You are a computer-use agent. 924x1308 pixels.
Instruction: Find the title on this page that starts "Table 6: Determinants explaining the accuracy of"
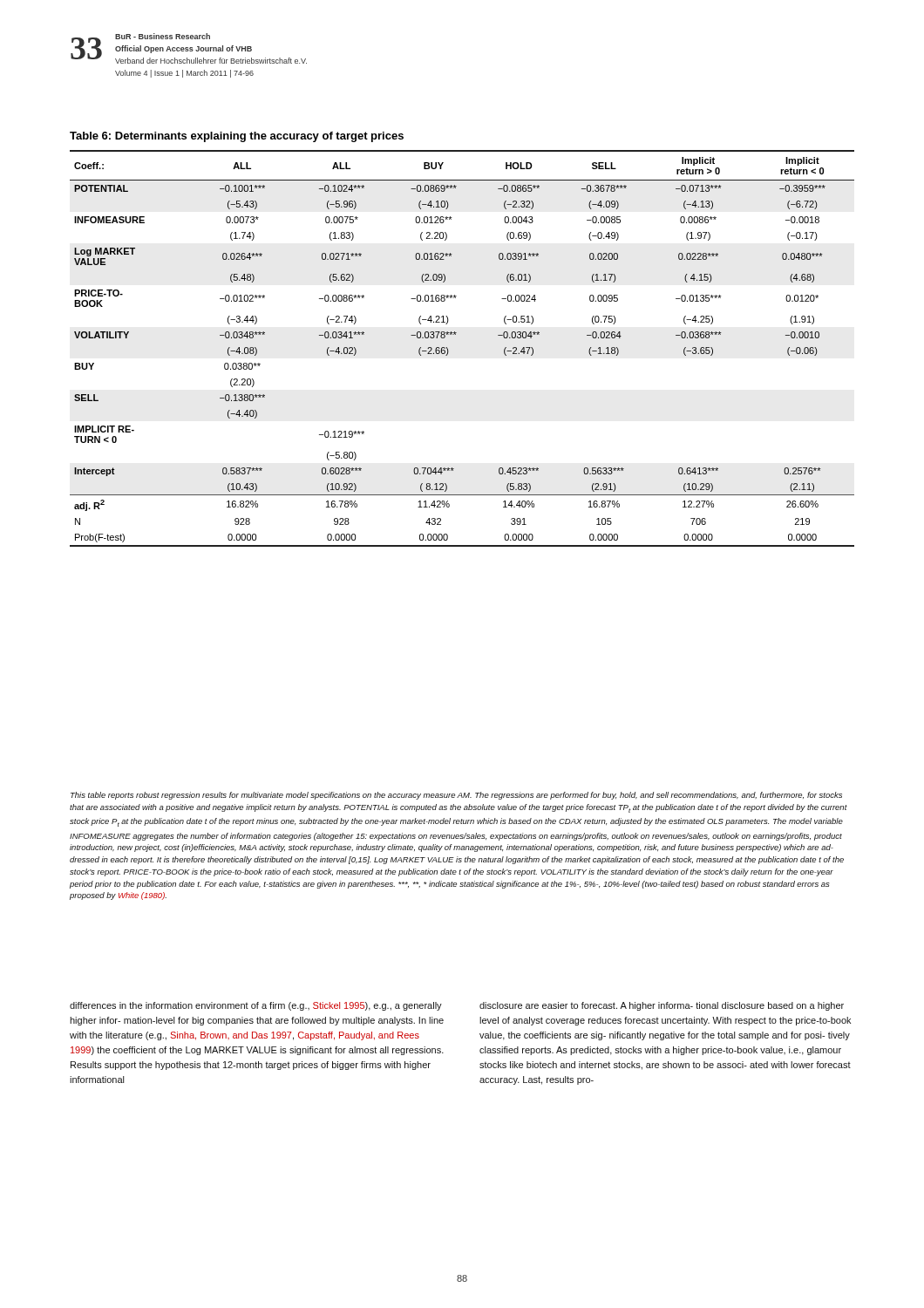tap(237, 136)
